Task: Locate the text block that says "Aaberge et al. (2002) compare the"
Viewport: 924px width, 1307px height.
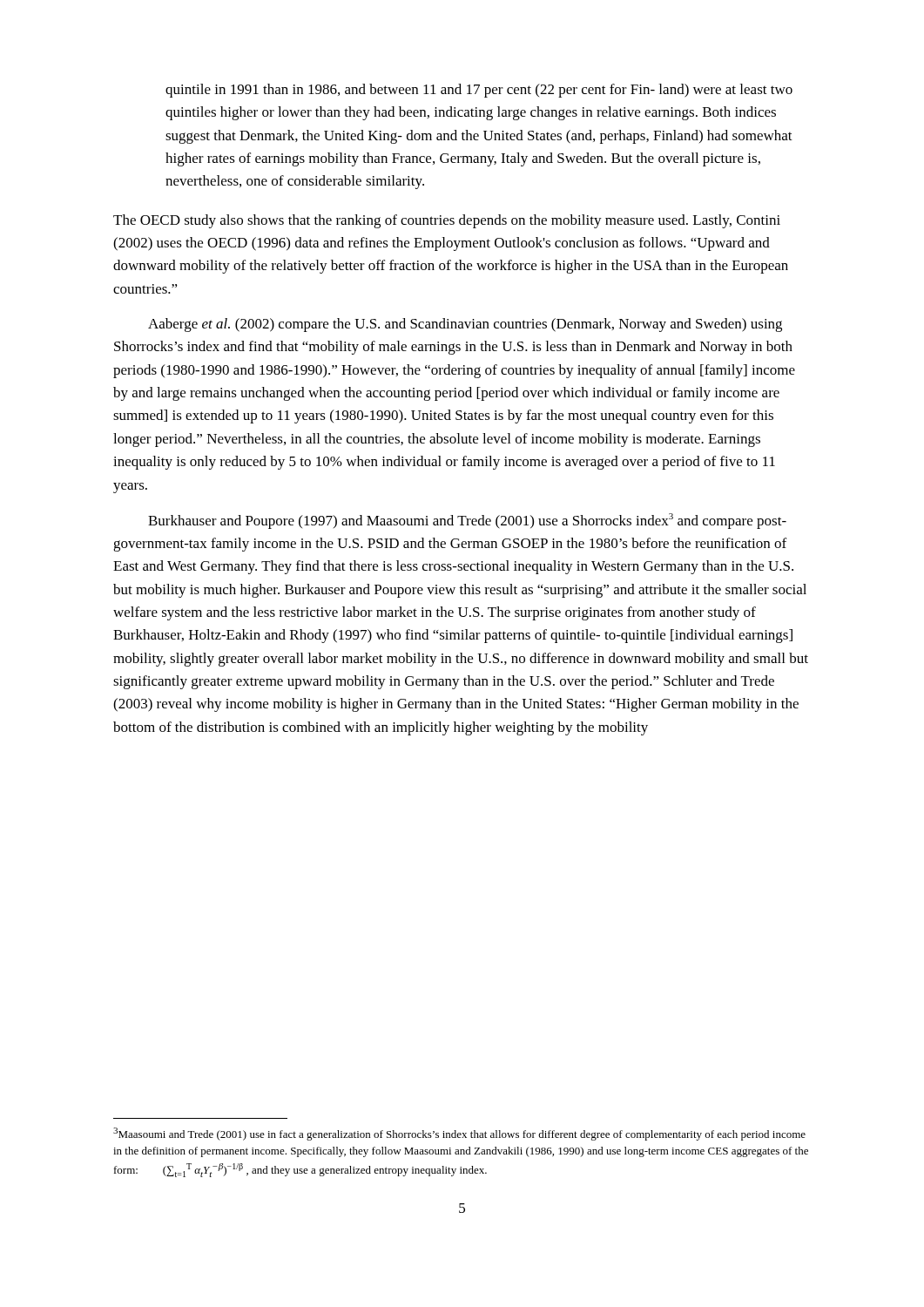Action: (462, 405)
